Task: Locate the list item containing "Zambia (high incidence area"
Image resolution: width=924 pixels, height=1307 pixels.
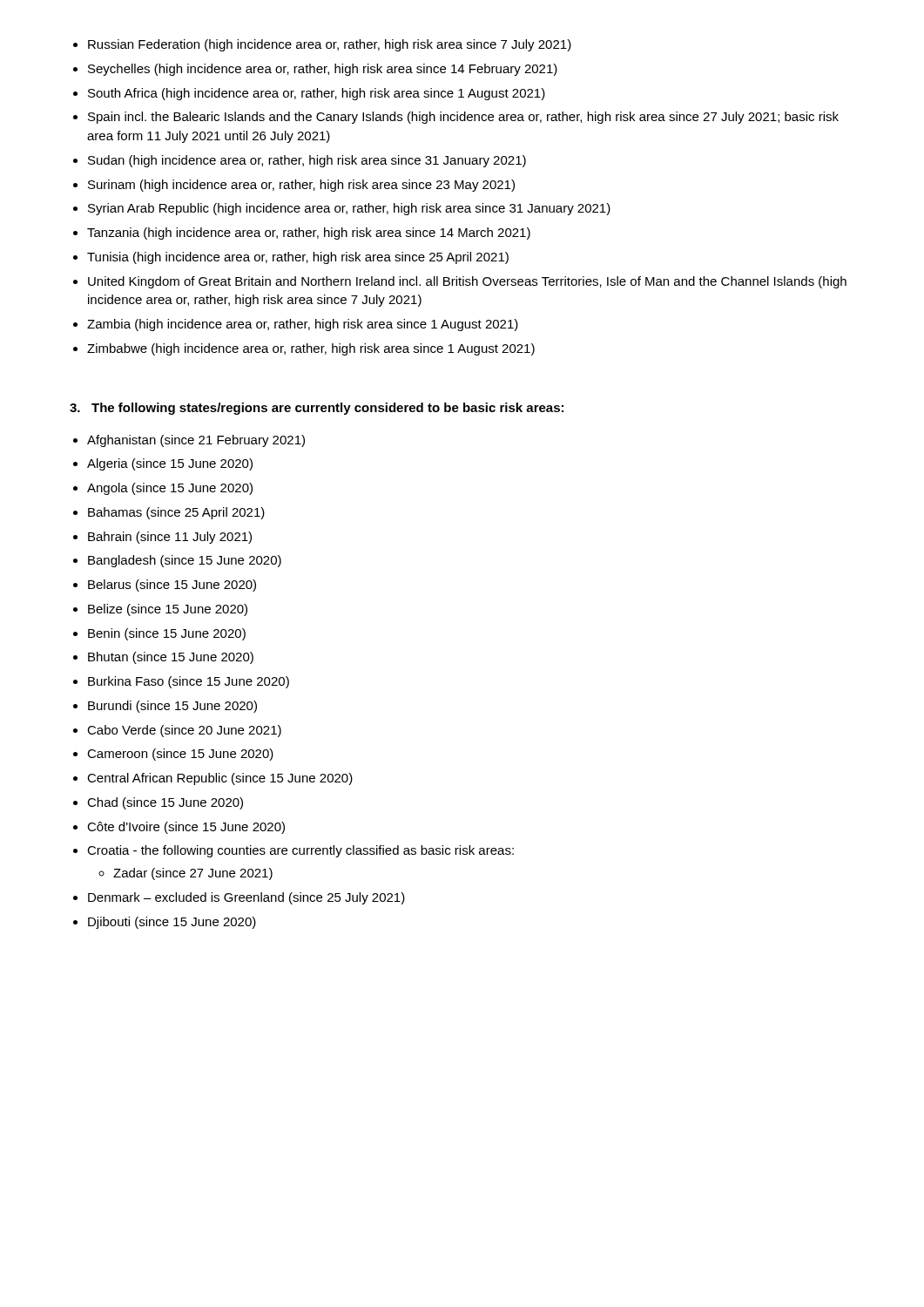Action: [x=471, y=324]
